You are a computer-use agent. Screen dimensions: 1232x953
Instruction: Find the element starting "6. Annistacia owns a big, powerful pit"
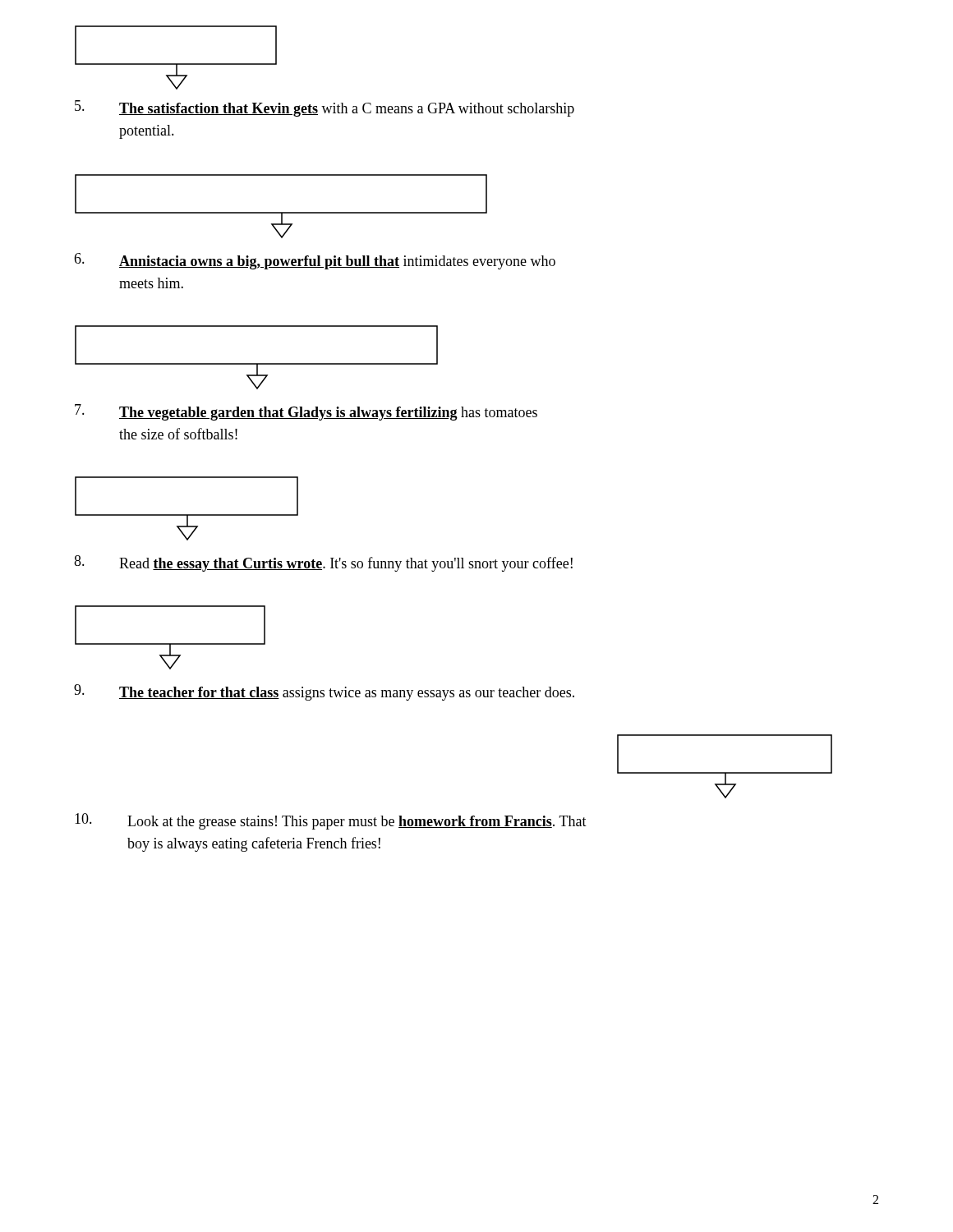(476, 273)
